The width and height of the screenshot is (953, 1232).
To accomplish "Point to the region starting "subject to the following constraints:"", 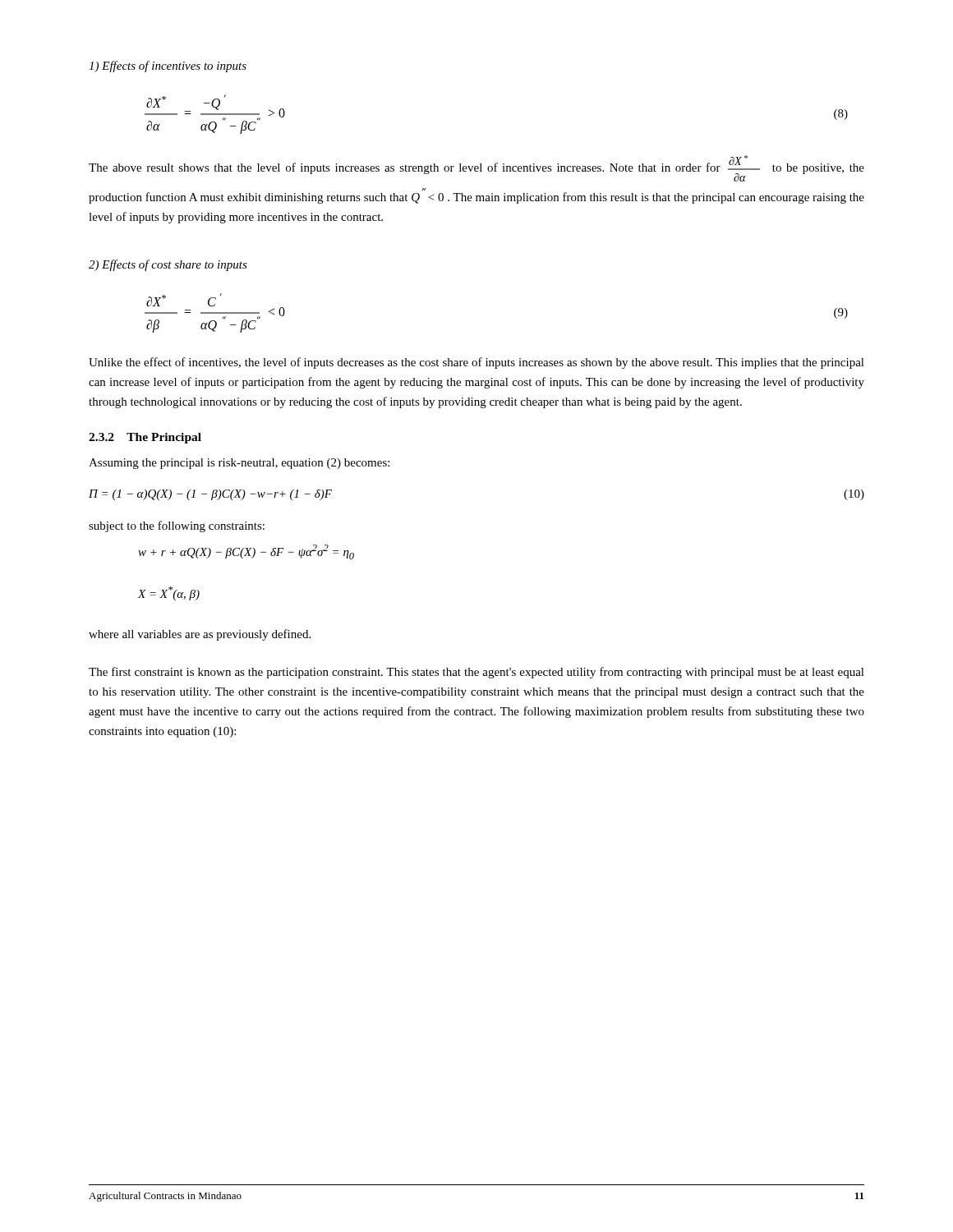I will pyautogui.click(x=177, y=526).
